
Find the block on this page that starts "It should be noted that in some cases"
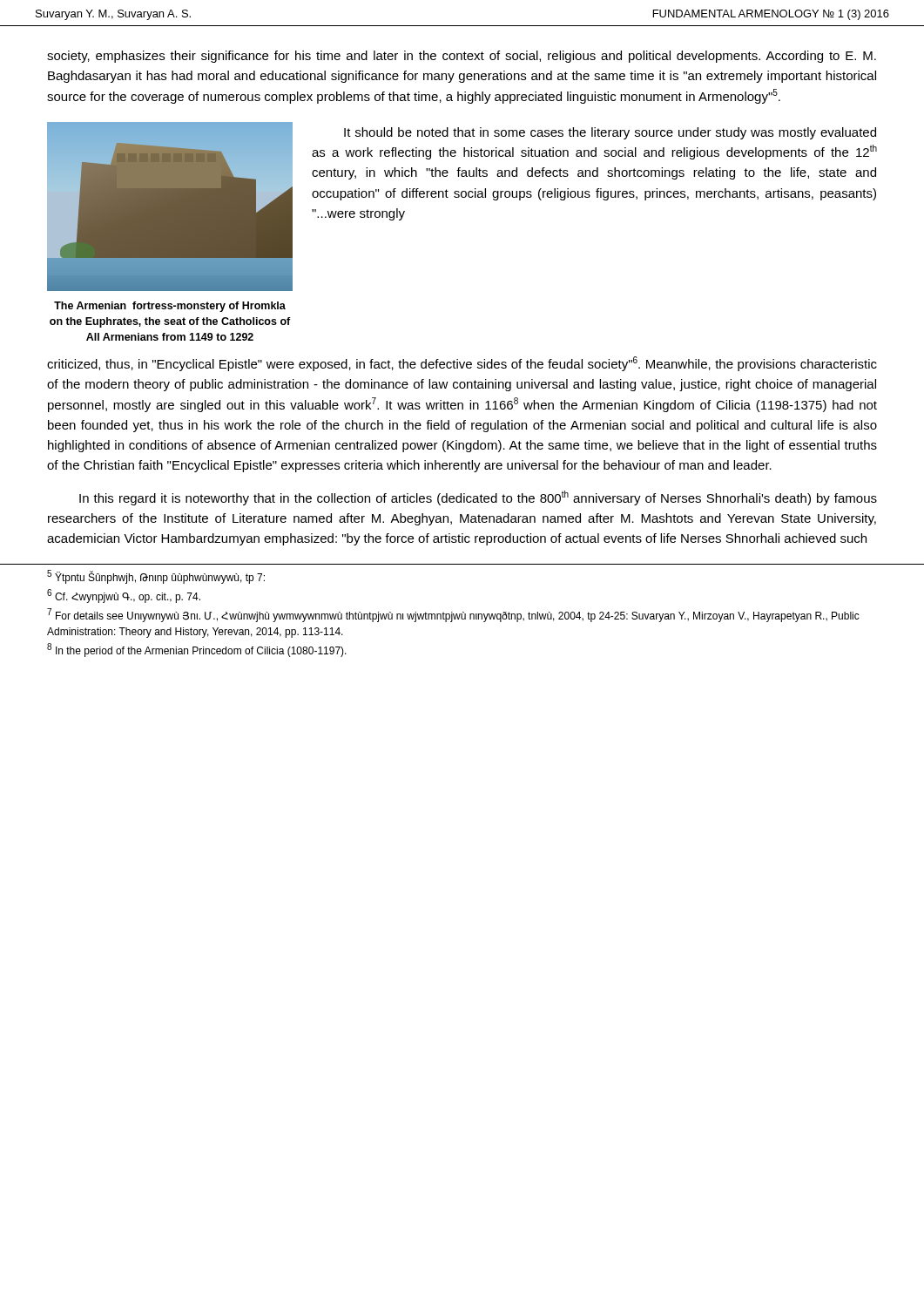594,172
